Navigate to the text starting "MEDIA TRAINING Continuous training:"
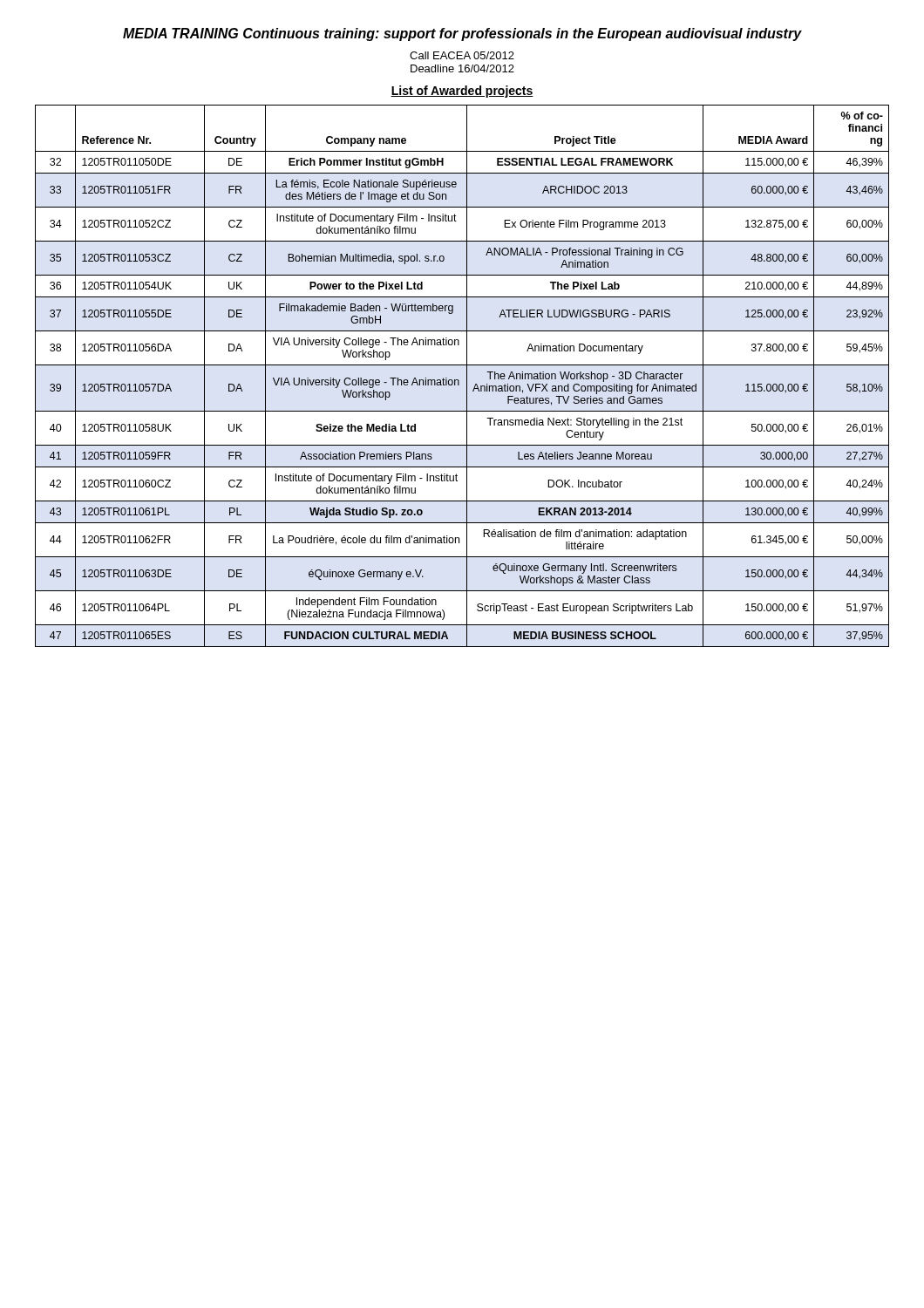This screenshot has width=924, height=1308. [462, 34]
